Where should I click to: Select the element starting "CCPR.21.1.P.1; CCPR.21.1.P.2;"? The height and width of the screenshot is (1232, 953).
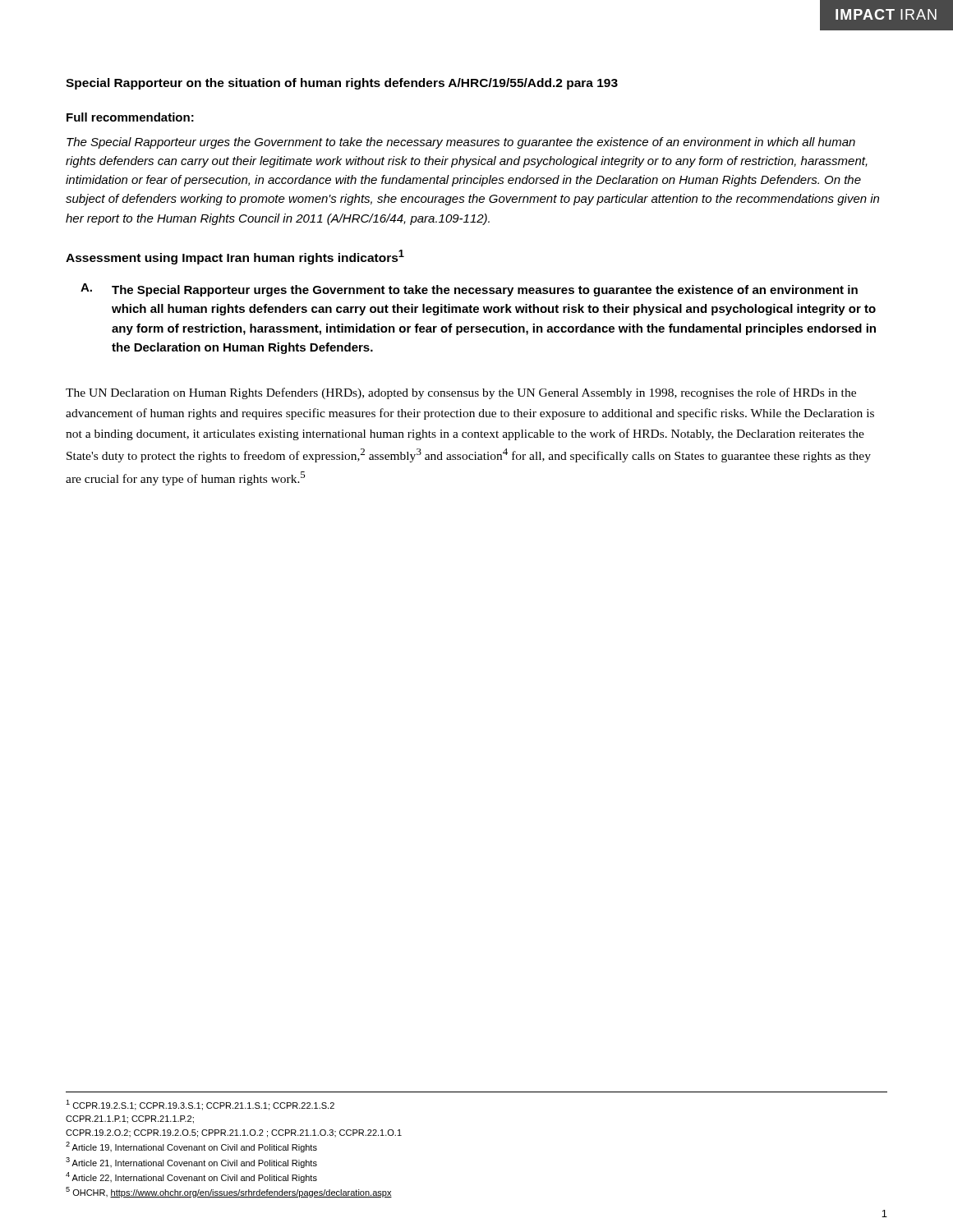130,1119
